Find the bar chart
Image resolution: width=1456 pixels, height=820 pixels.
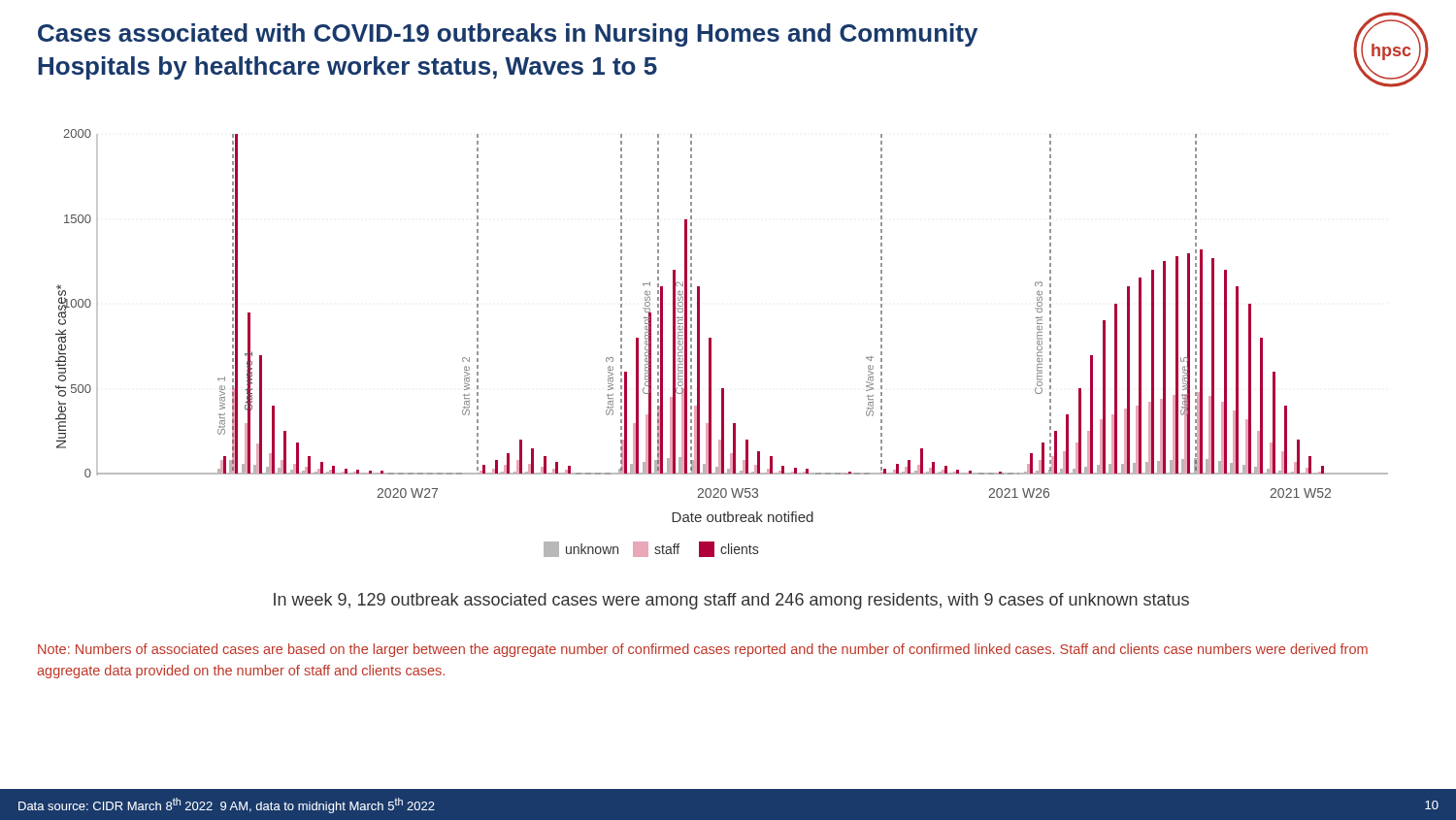[x=728, y=347]
